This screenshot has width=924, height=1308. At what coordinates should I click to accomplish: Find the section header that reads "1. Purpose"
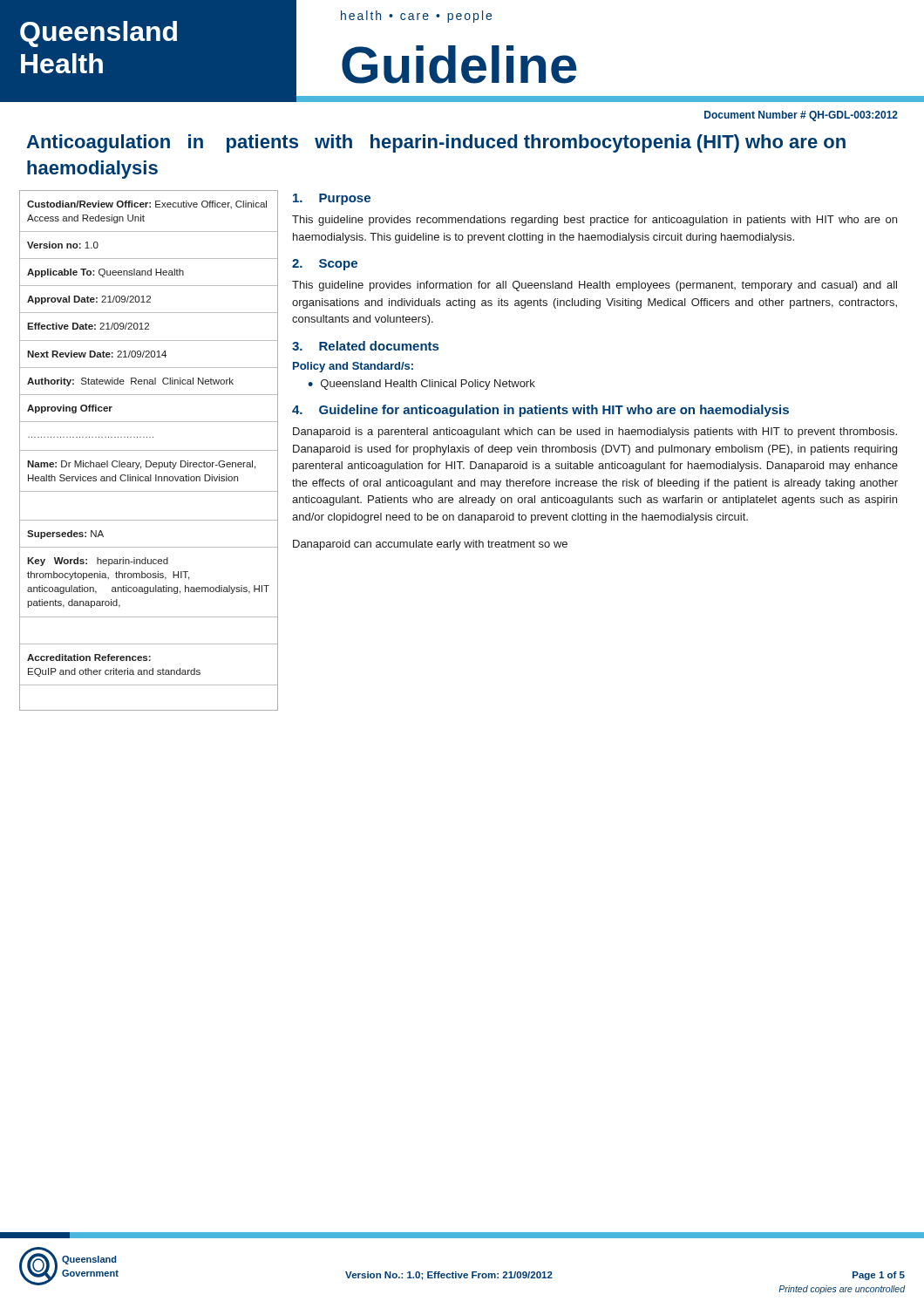tap(331, 198)
